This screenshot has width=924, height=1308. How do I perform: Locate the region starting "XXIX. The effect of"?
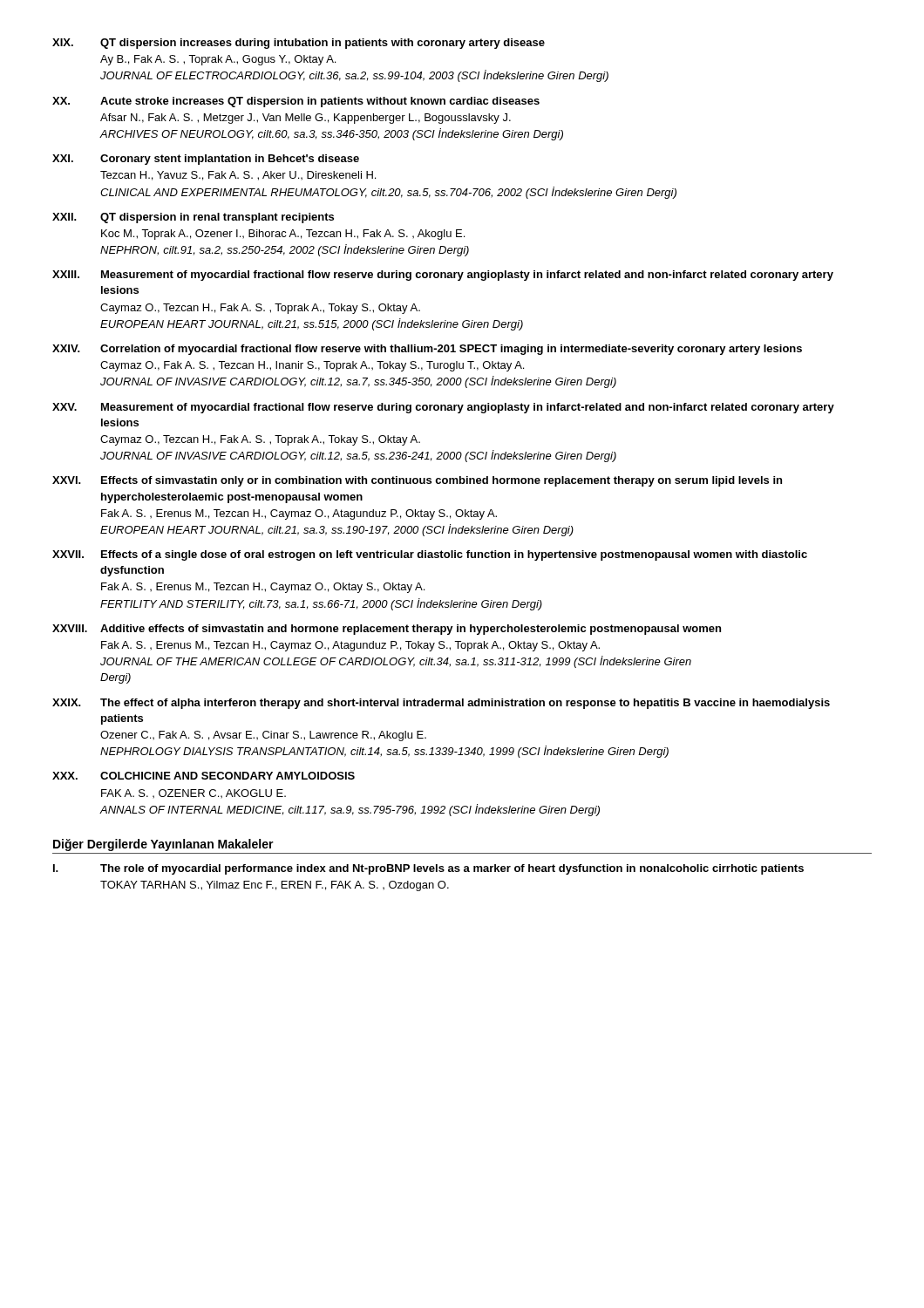(x=441, y=704)
